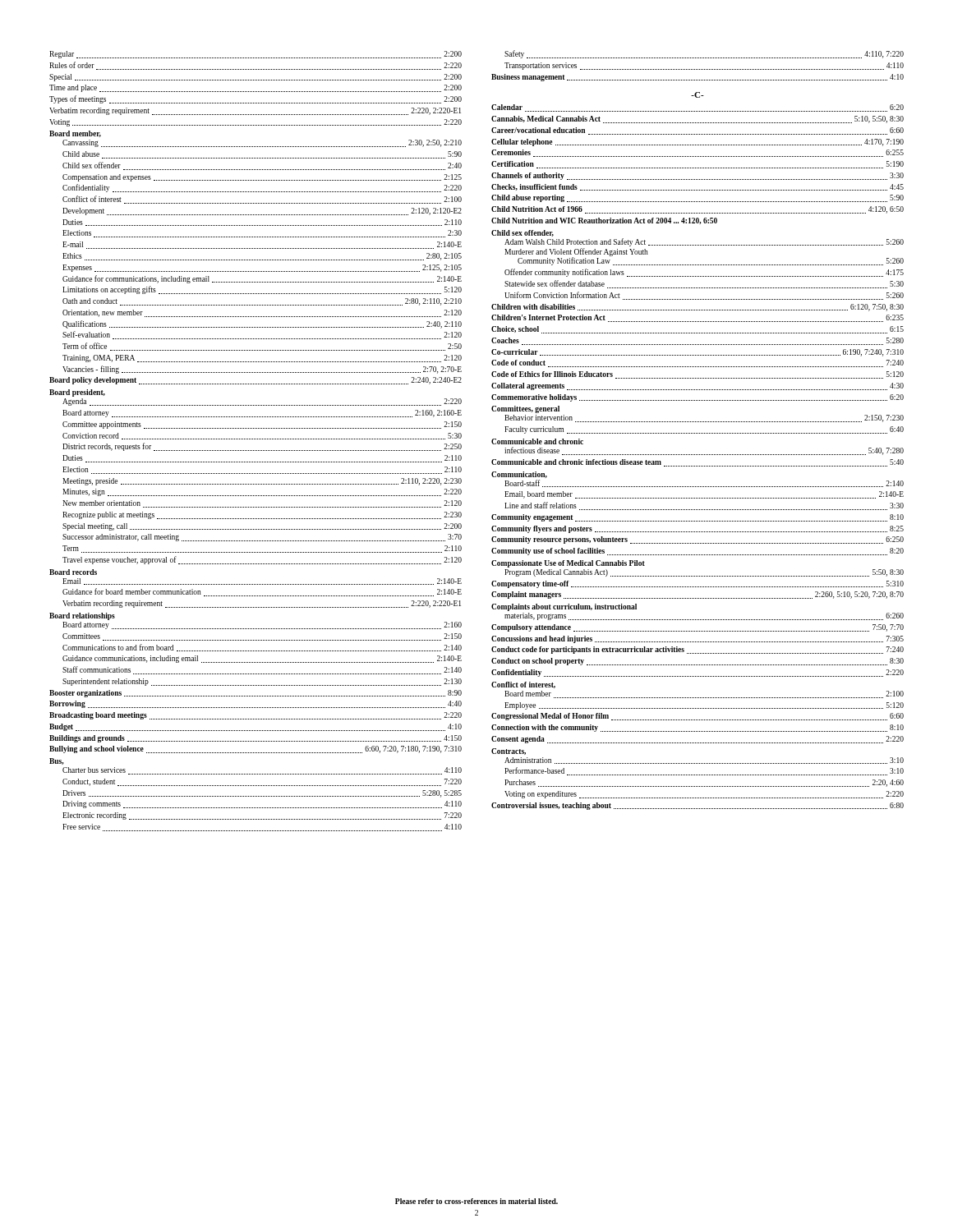The height and width of the screenshot is (1232, 953).
Task: Locate the list item that says "Board policy development2:240, 2:240-E2"
Action: [x=255, y=381]
